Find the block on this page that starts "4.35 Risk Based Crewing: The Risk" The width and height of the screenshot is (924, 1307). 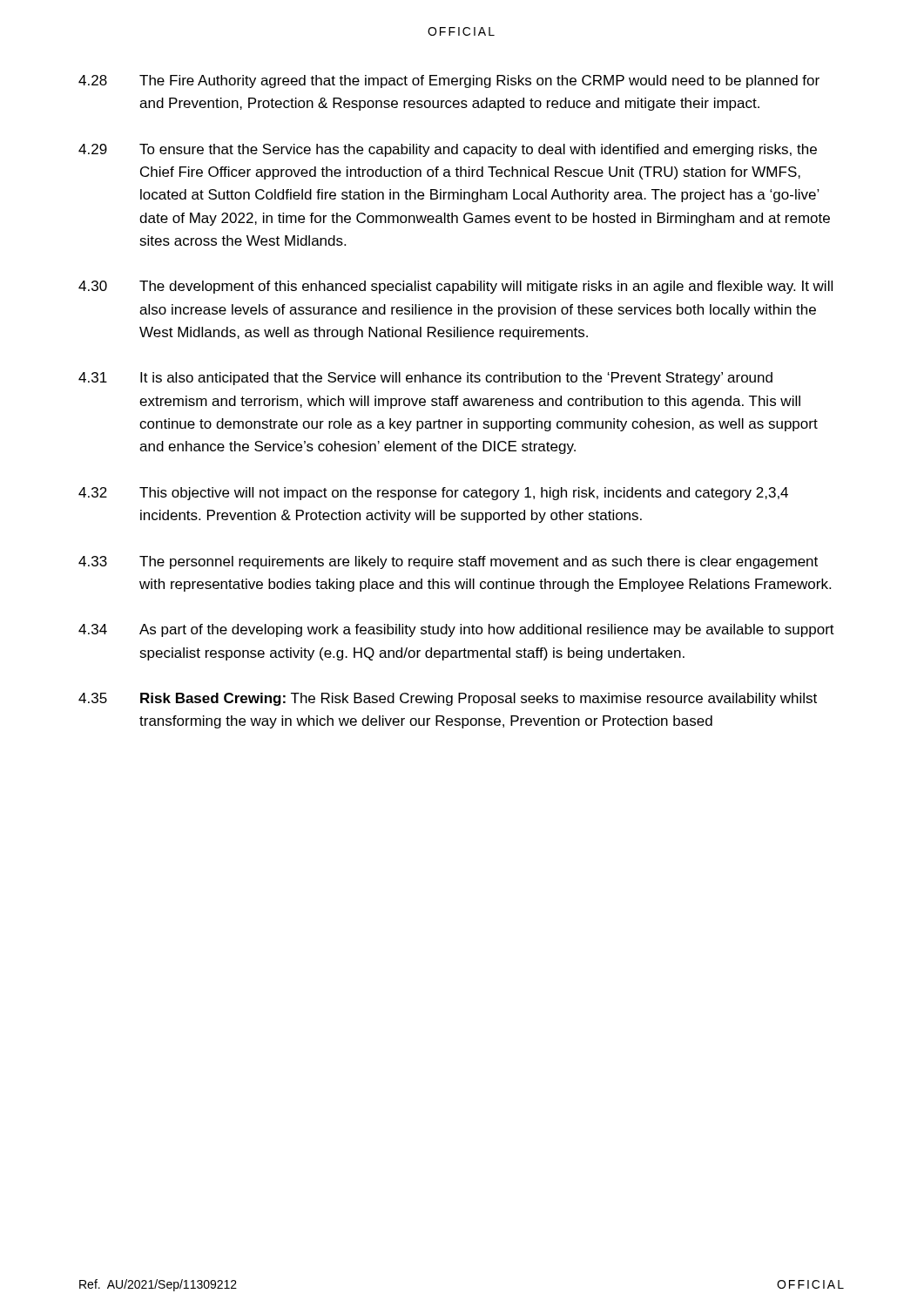coord(462,710)
